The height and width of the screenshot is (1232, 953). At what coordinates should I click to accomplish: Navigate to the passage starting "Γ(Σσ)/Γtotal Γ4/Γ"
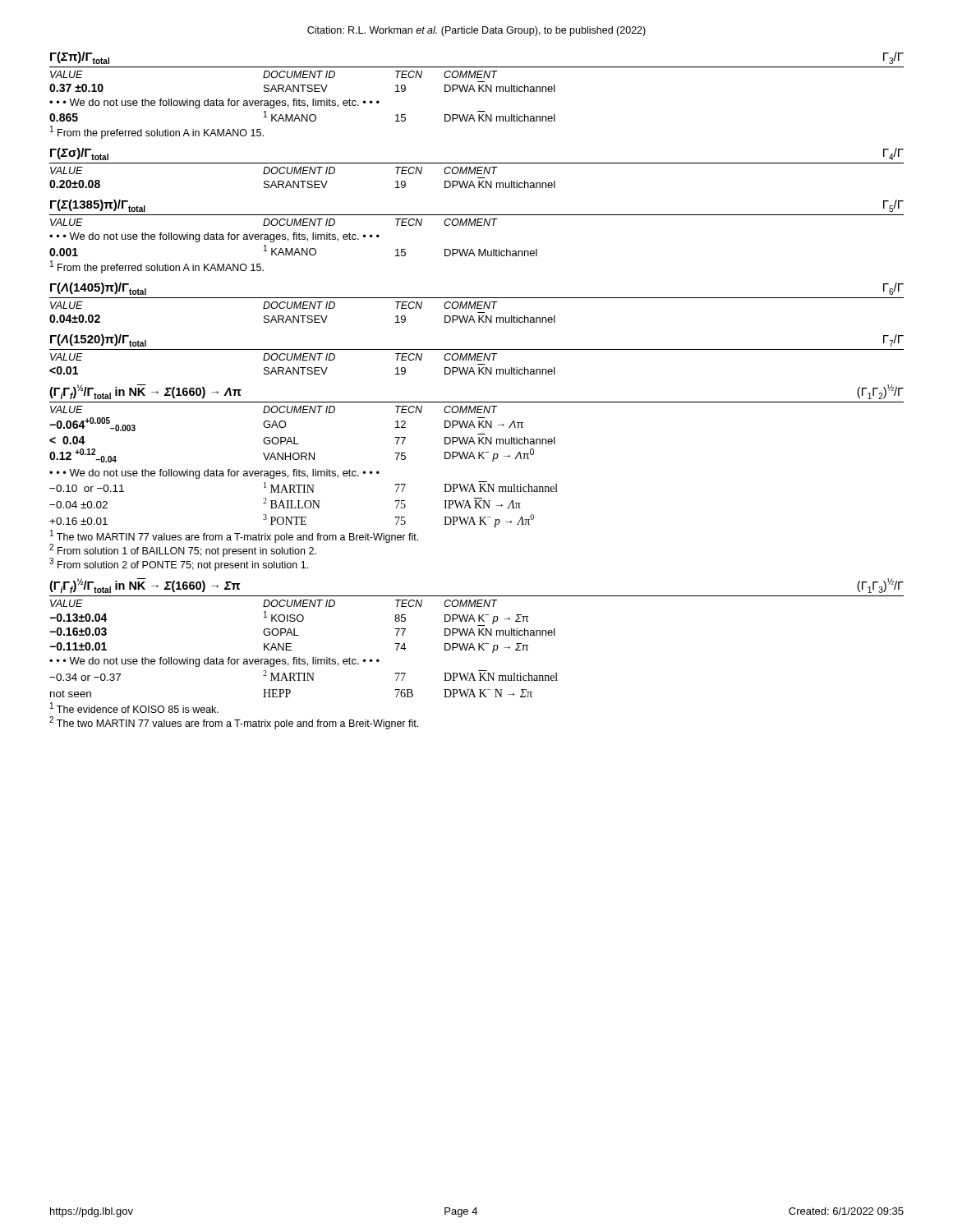(476, 154)
